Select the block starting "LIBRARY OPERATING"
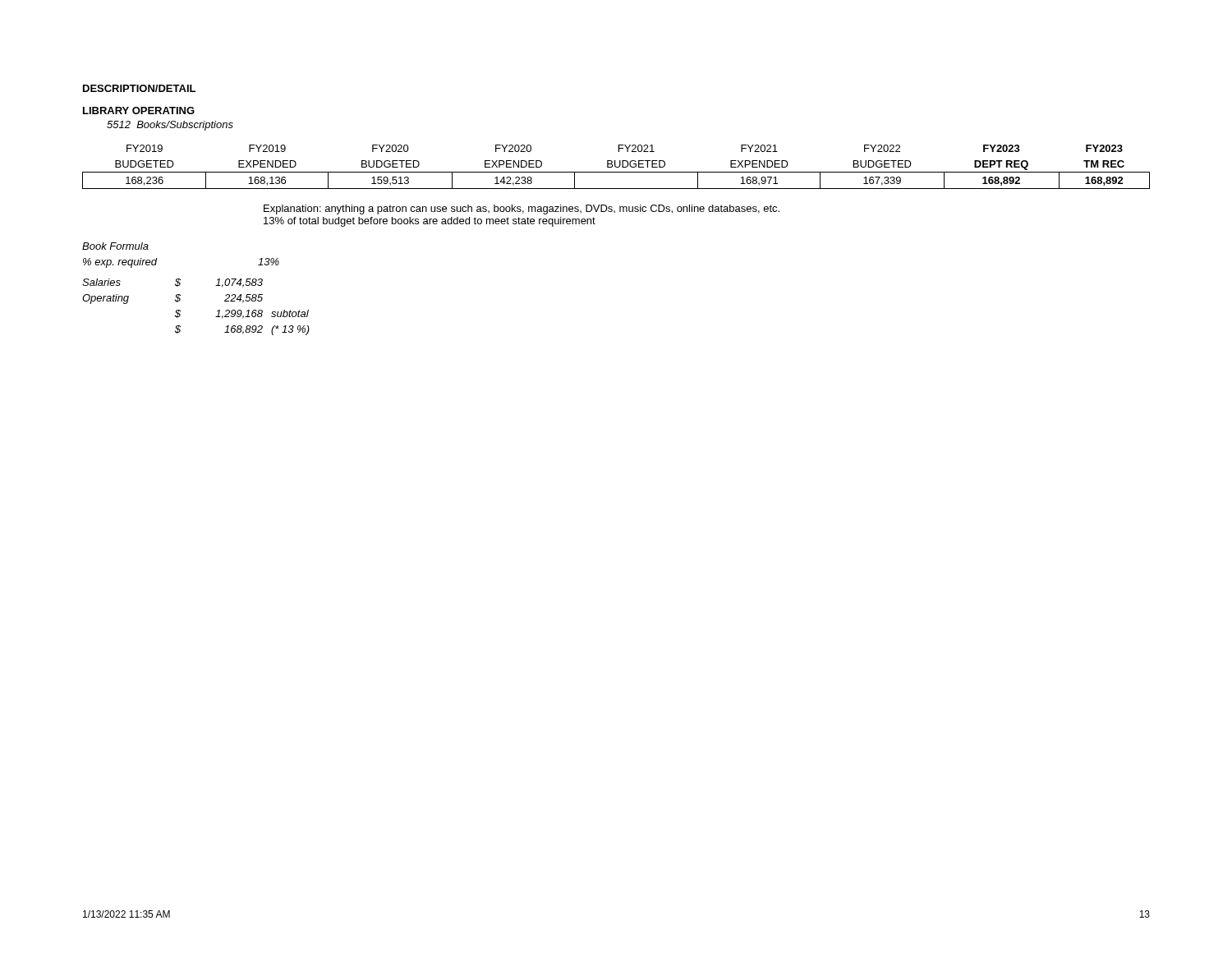1232x953 pixels. (138, 111)
